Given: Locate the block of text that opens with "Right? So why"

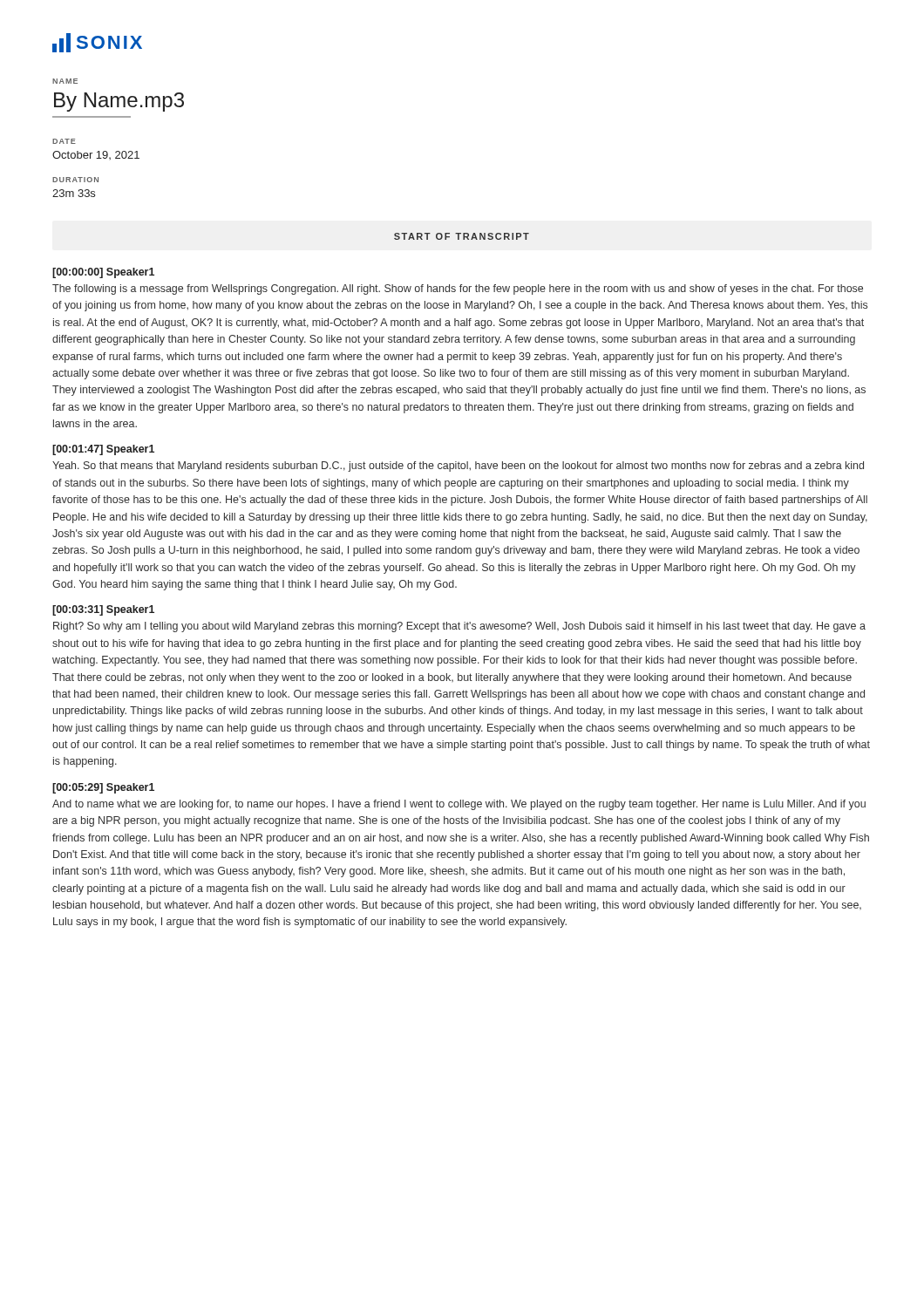Looking at the screenshot, I should 461,694.
